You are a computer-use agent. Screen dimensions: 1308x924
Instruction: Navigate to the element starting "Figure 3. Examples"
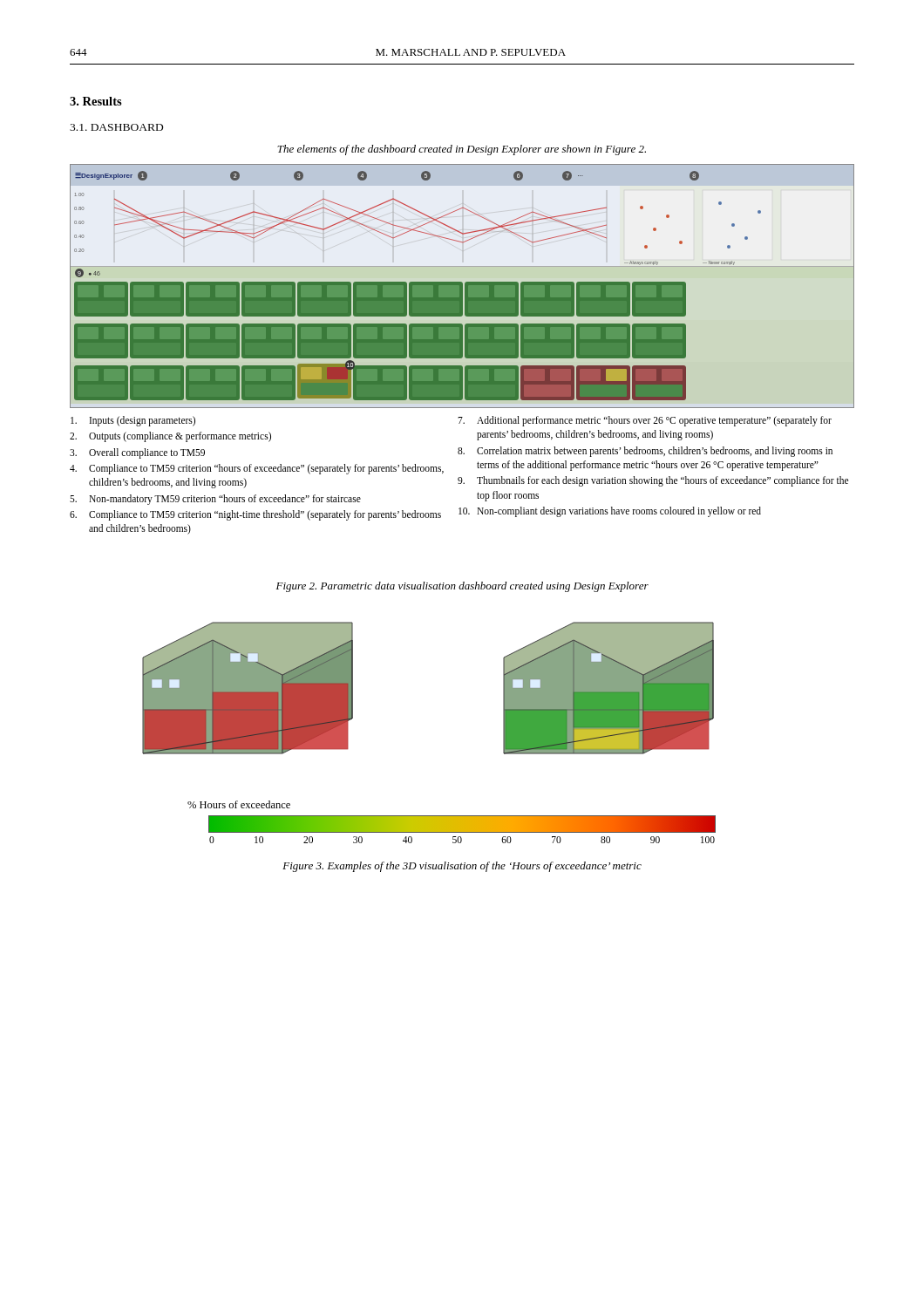point(462,866)
